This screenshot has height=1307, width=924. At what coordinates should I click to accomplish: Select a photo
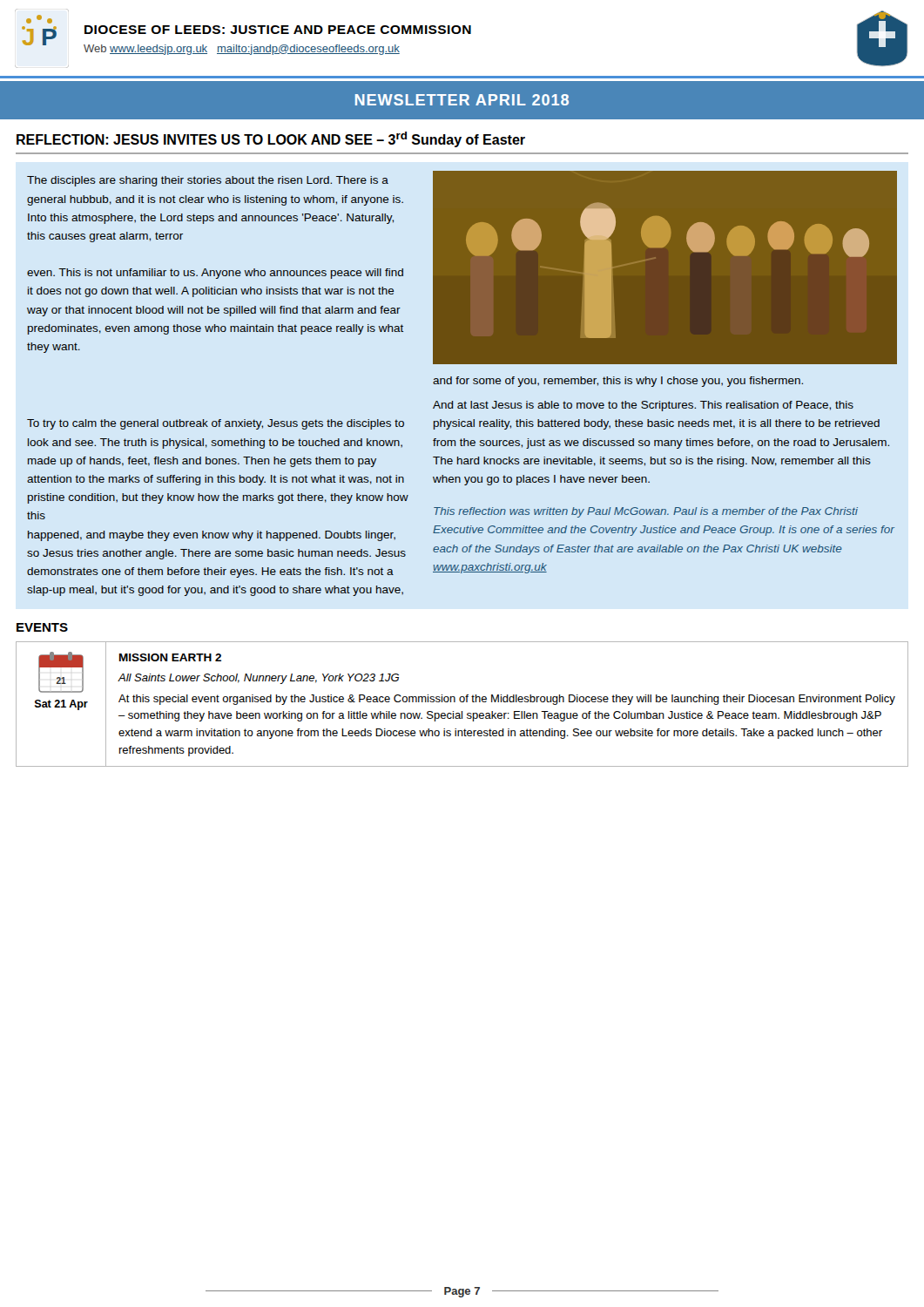(665, 268)
